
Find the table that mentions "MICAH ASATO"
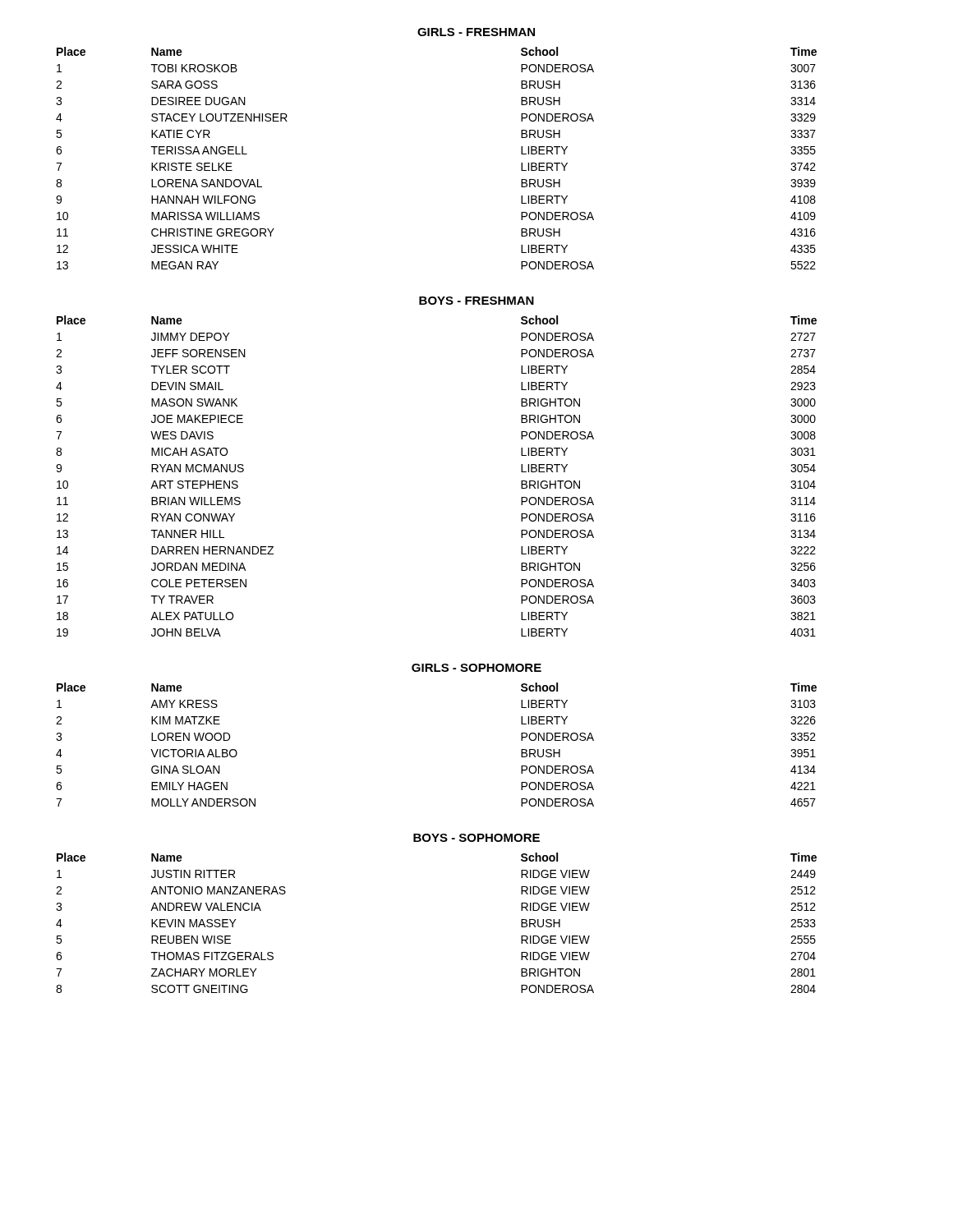click(476, 476)
